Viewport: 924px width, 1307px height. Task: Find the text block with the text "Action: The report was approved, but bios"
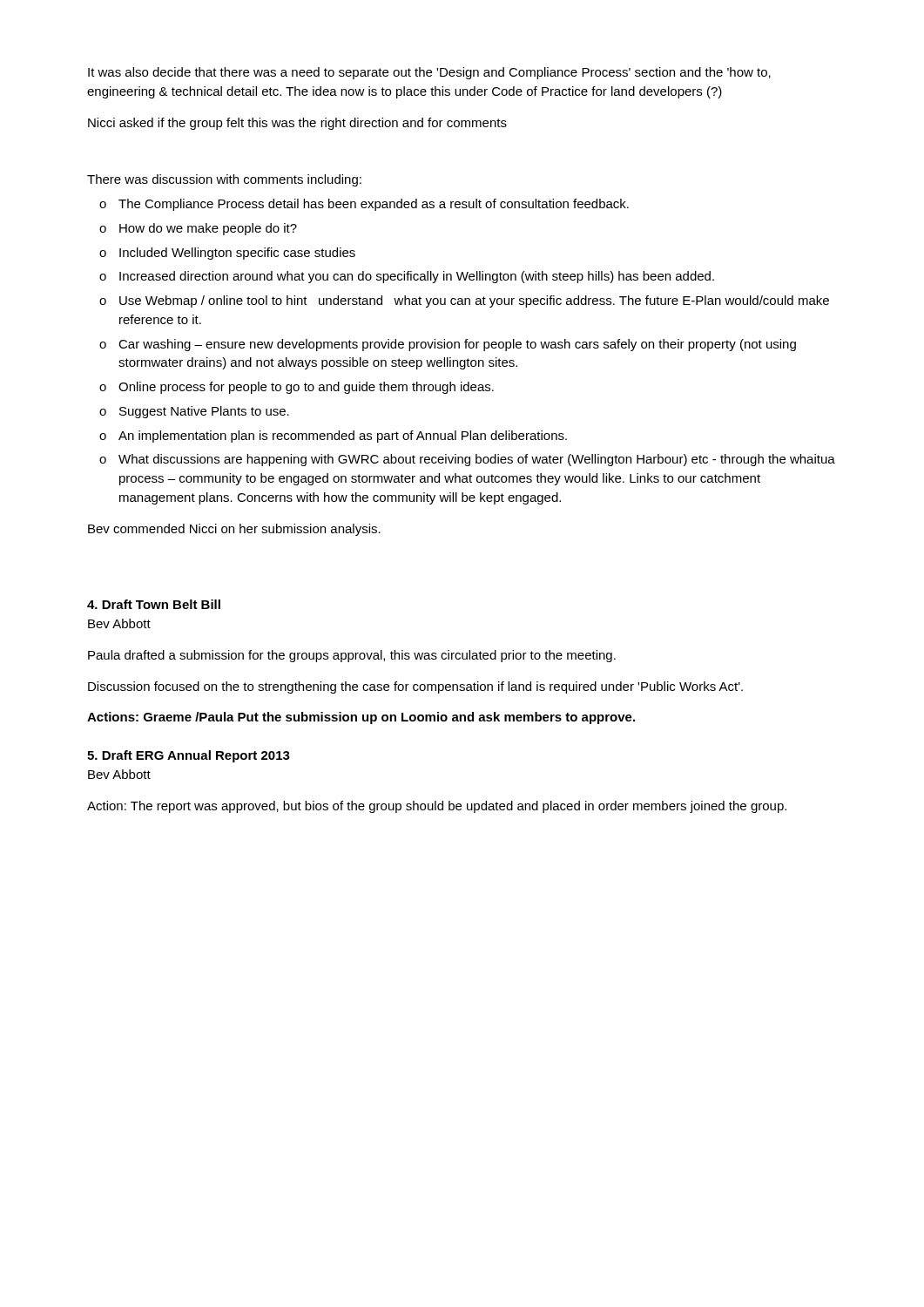(462, 805)
